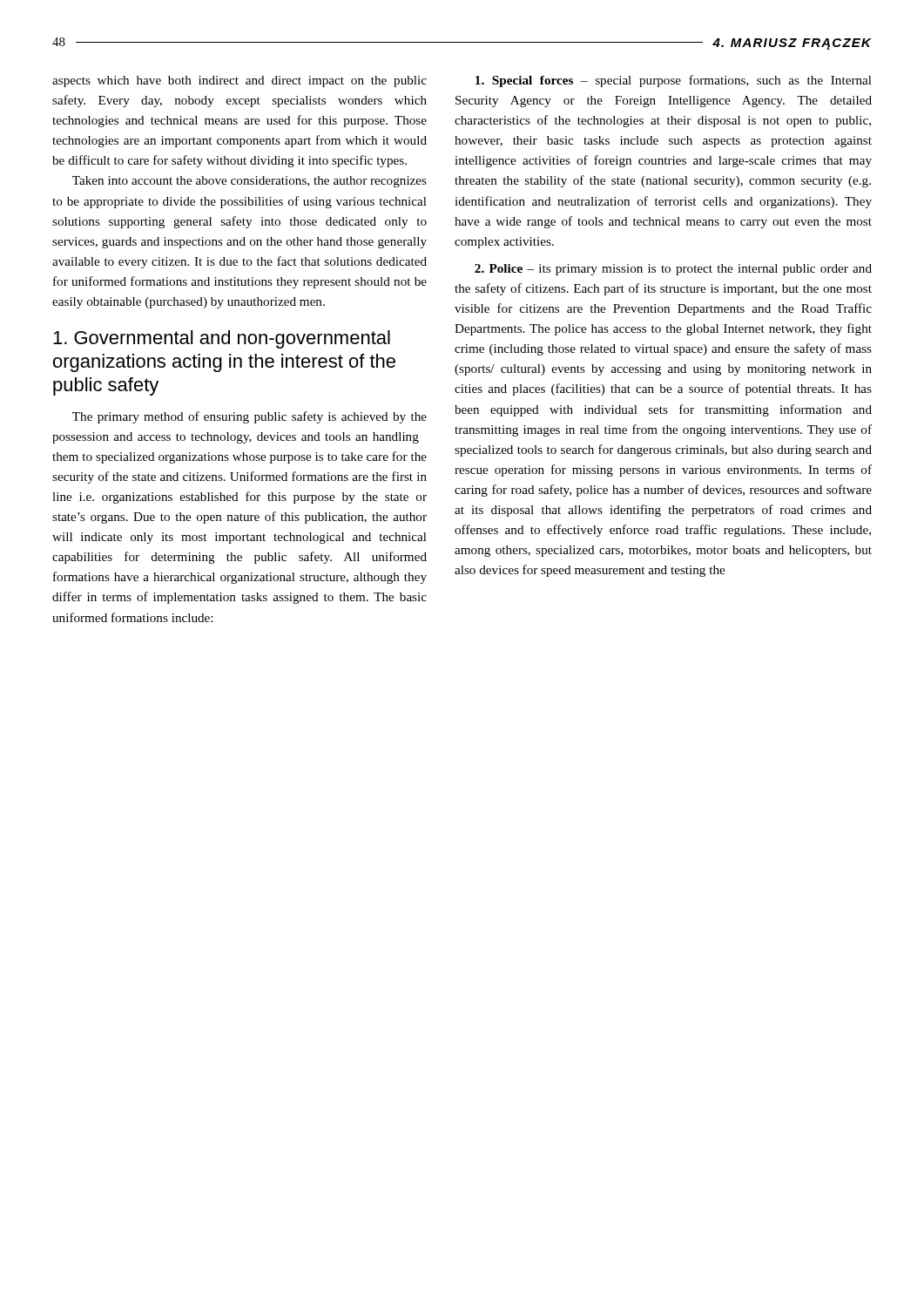This screenshot has width=924, height=1307.
Task: Click on the list item that says "2. Police –"
Action: pyautogui.click(x=663, y=419)
